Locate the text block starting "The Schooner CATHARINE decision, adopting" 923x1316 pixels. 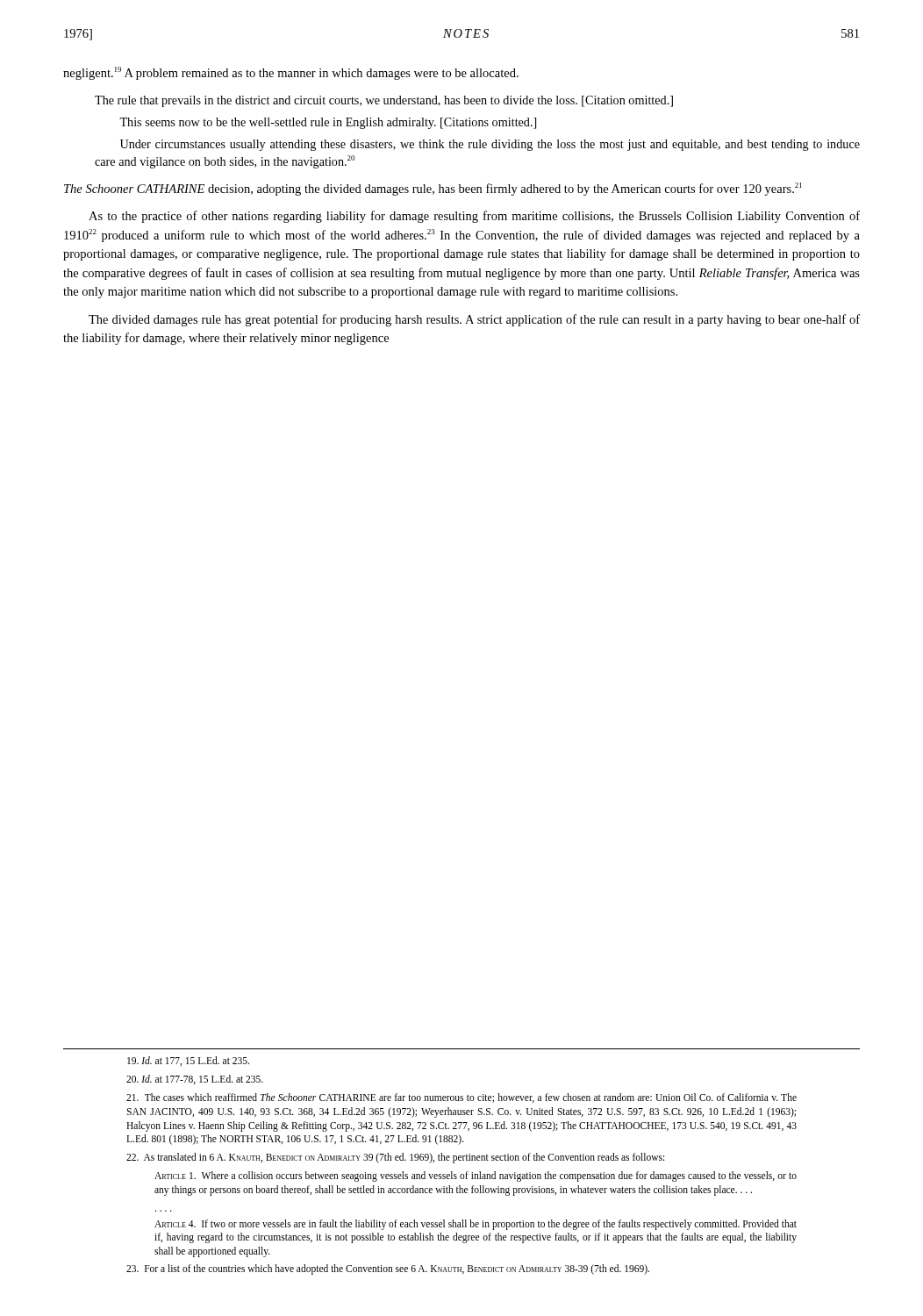point(462,189)
